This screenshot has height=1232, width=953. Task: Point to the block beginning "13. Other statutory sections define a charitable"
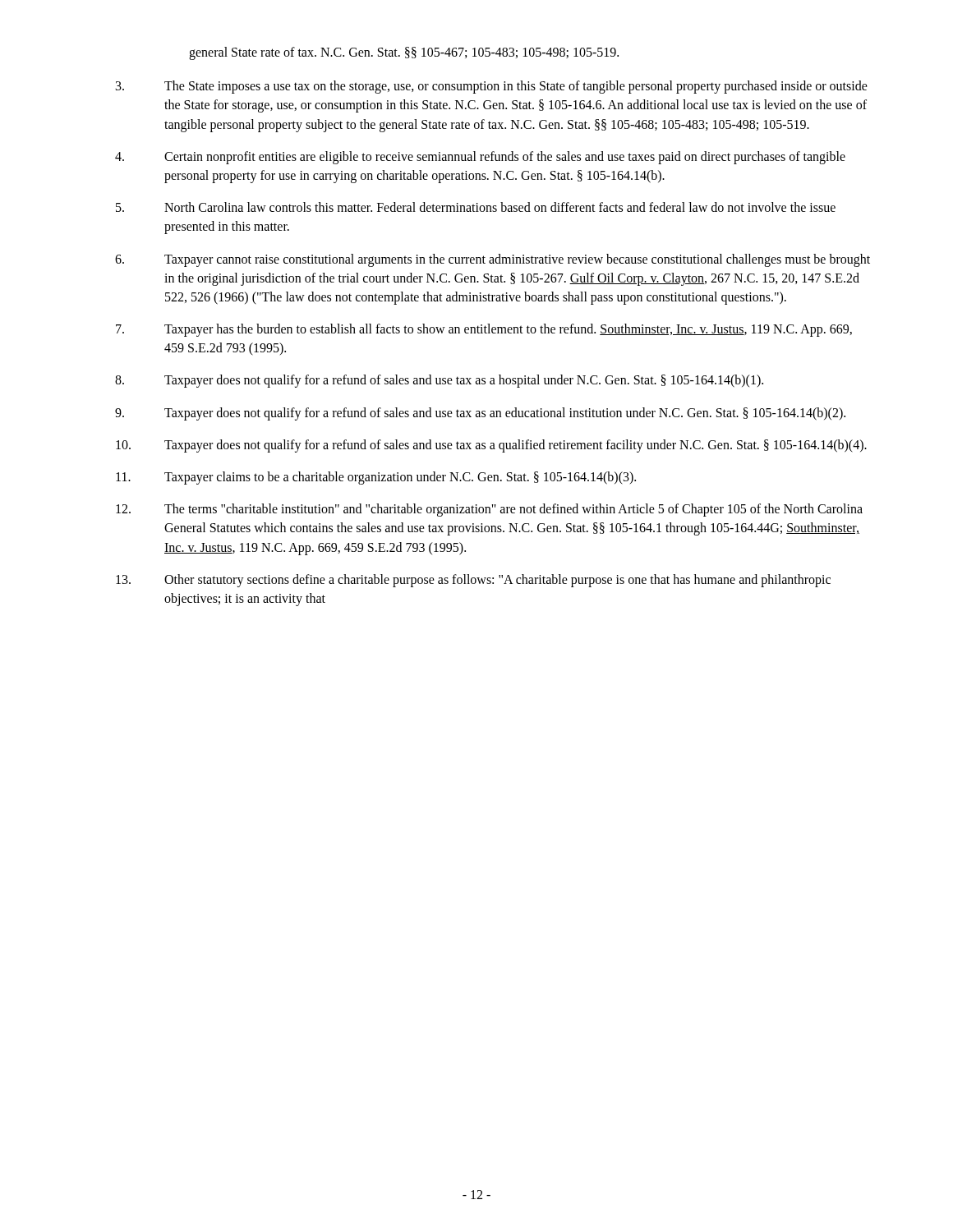pyautogui.click(x=493, y=589)
